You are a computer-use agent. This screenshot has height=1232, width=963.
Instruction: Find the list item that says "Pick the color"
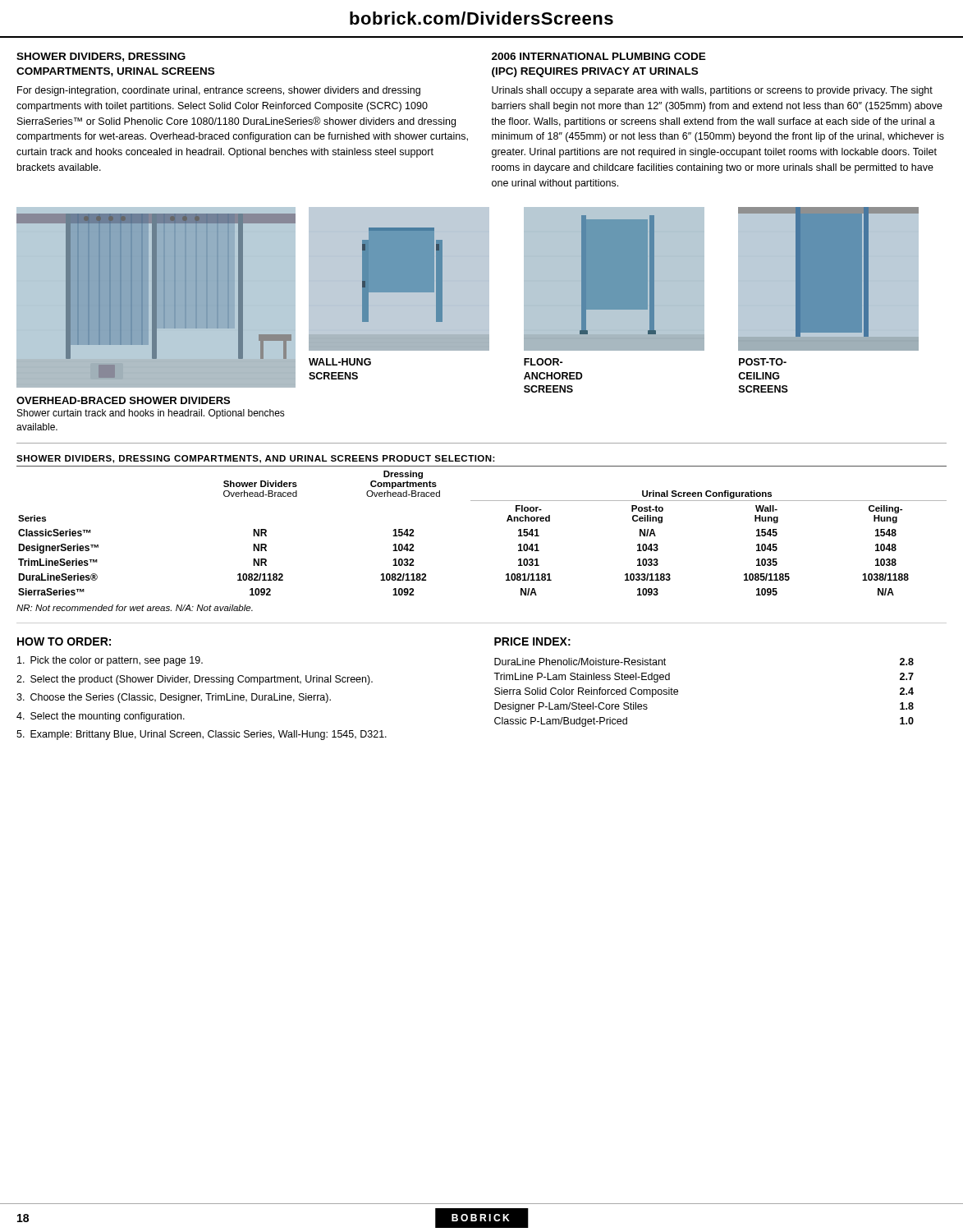110,661
